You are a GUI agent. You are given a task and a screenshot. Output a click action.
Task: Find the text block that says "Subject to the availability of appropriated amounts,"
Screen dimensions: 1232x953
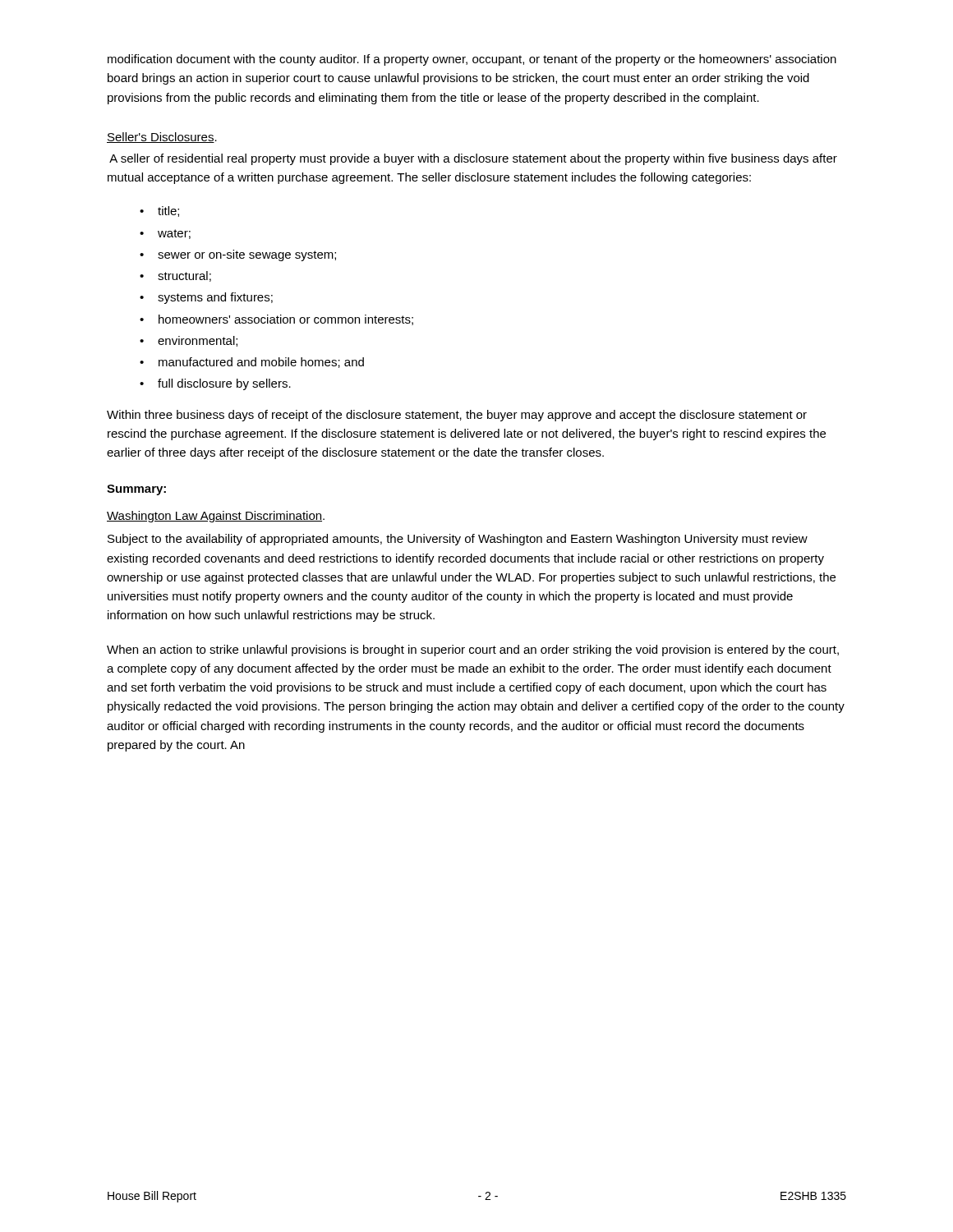(472, 577)
